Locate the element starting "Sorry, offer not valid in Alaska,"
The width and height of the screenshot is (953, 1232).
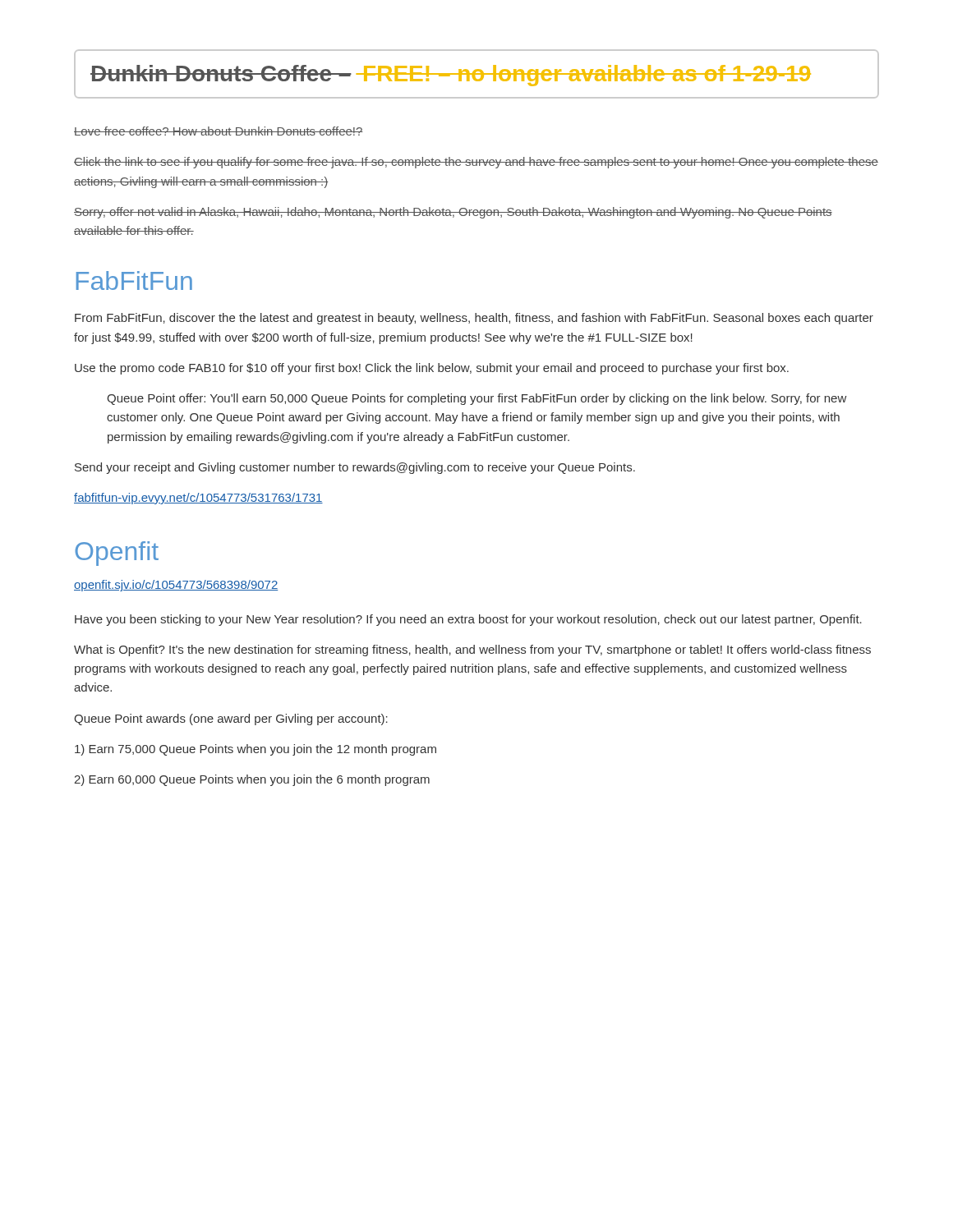(453, 221)
